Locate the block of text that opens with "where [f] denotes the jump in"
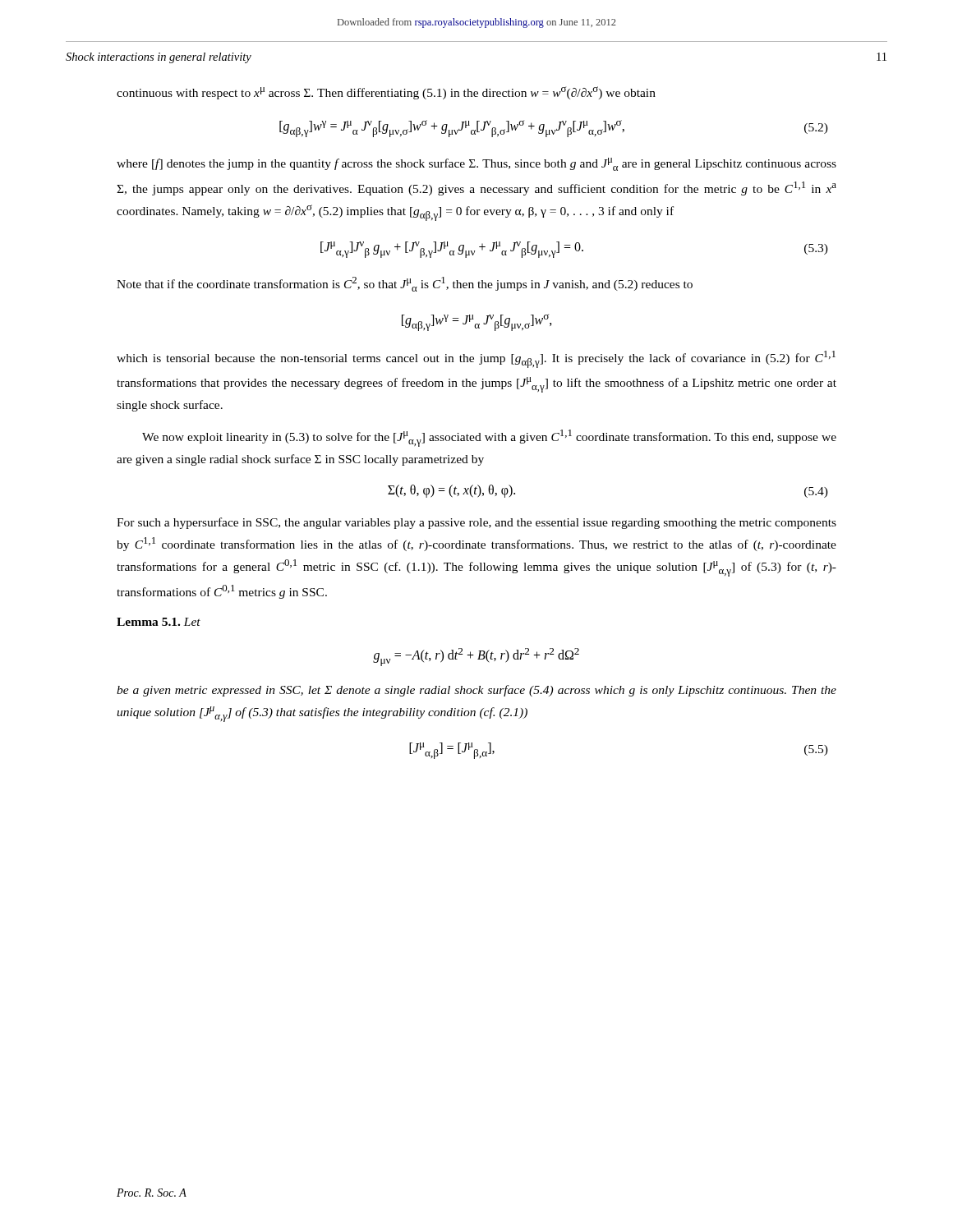 [x=476, y=187]
